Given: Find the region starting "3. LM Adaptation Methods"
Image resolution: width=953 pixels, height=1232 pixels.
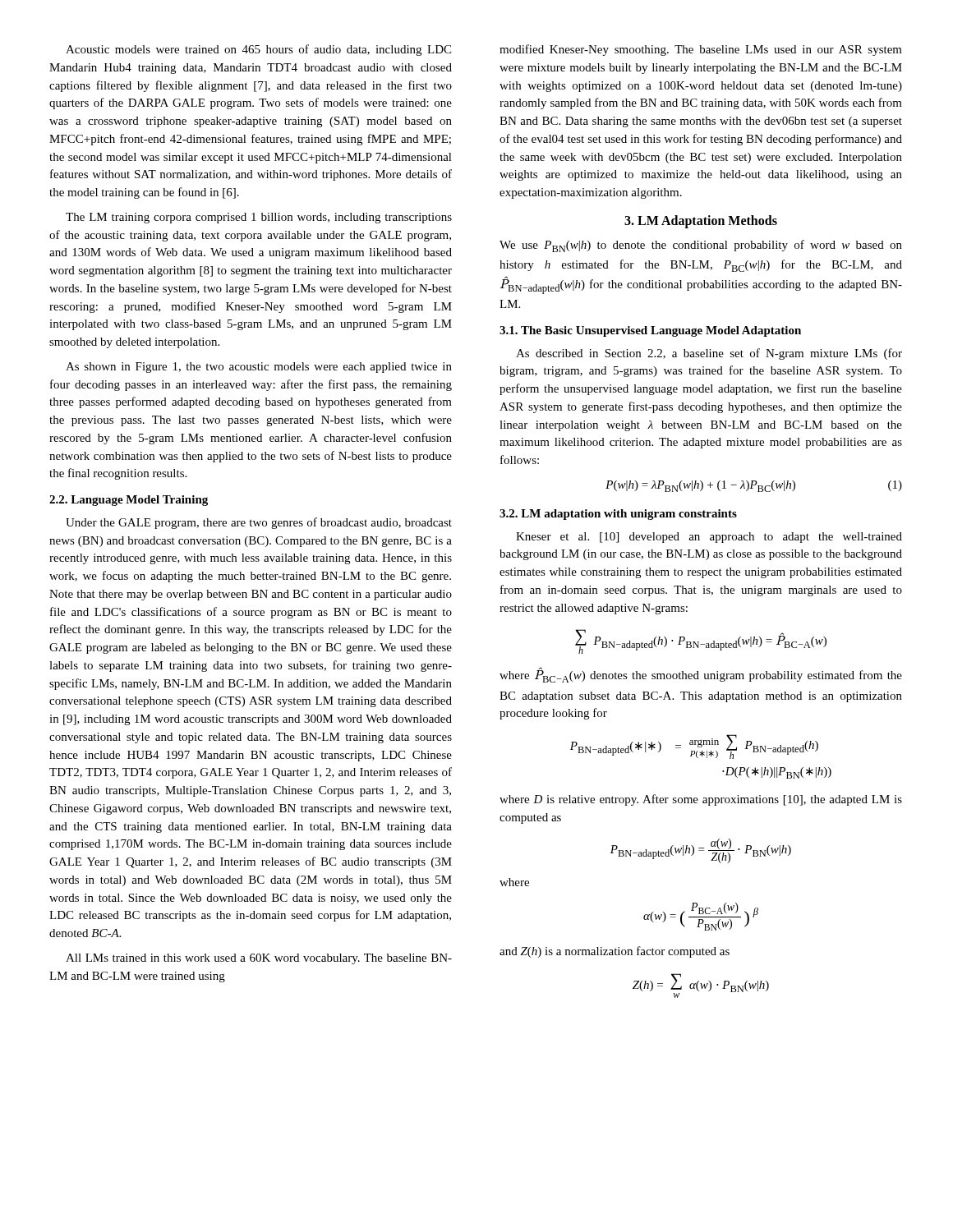Looking at the screenshot, I should pyautogui.click(x=701, y=221).
